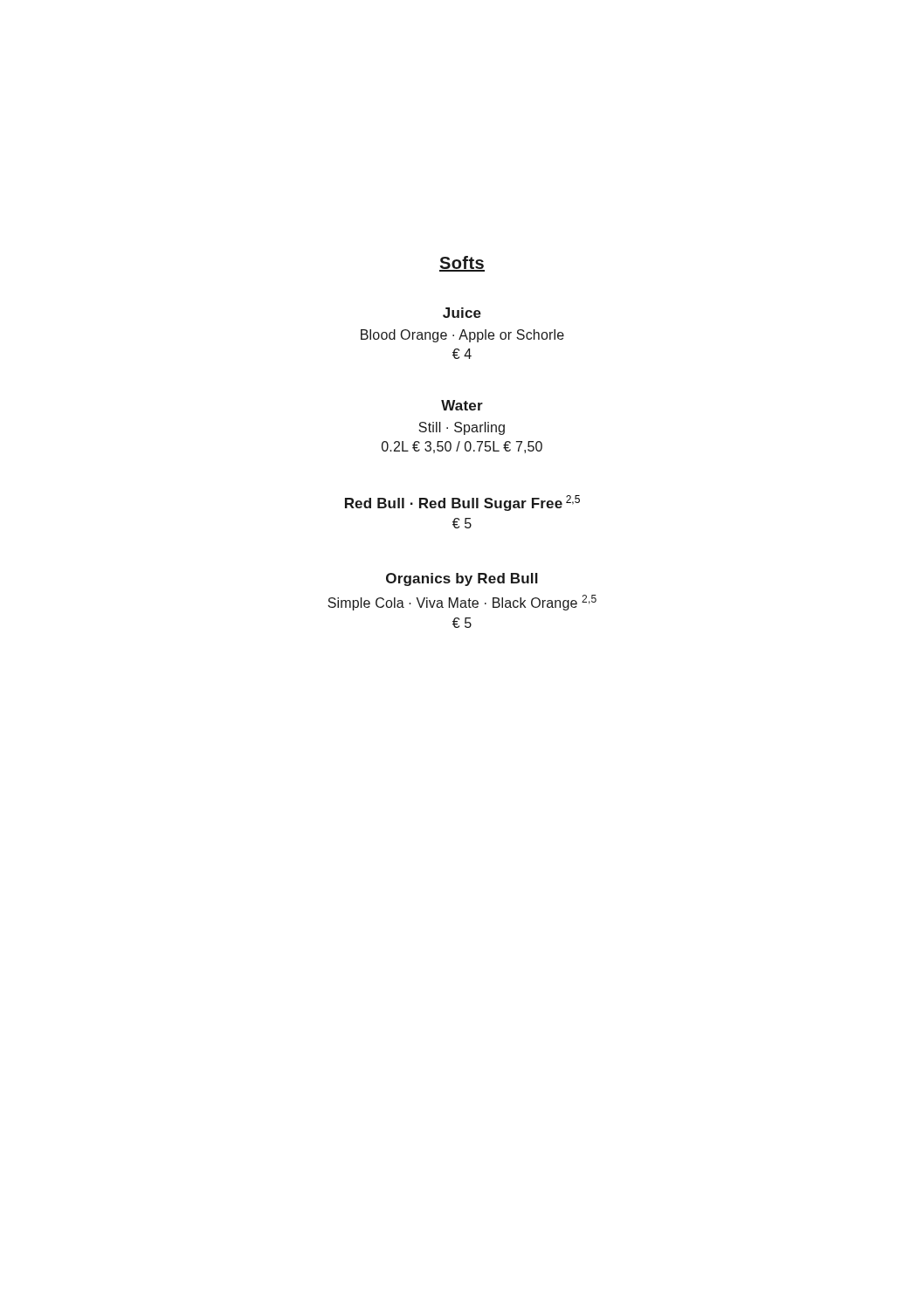The height and width of the screenshot is (1310, 924).
Task: Click on the section header that reads "Organics by Red"
Action: tap(462, 579)
